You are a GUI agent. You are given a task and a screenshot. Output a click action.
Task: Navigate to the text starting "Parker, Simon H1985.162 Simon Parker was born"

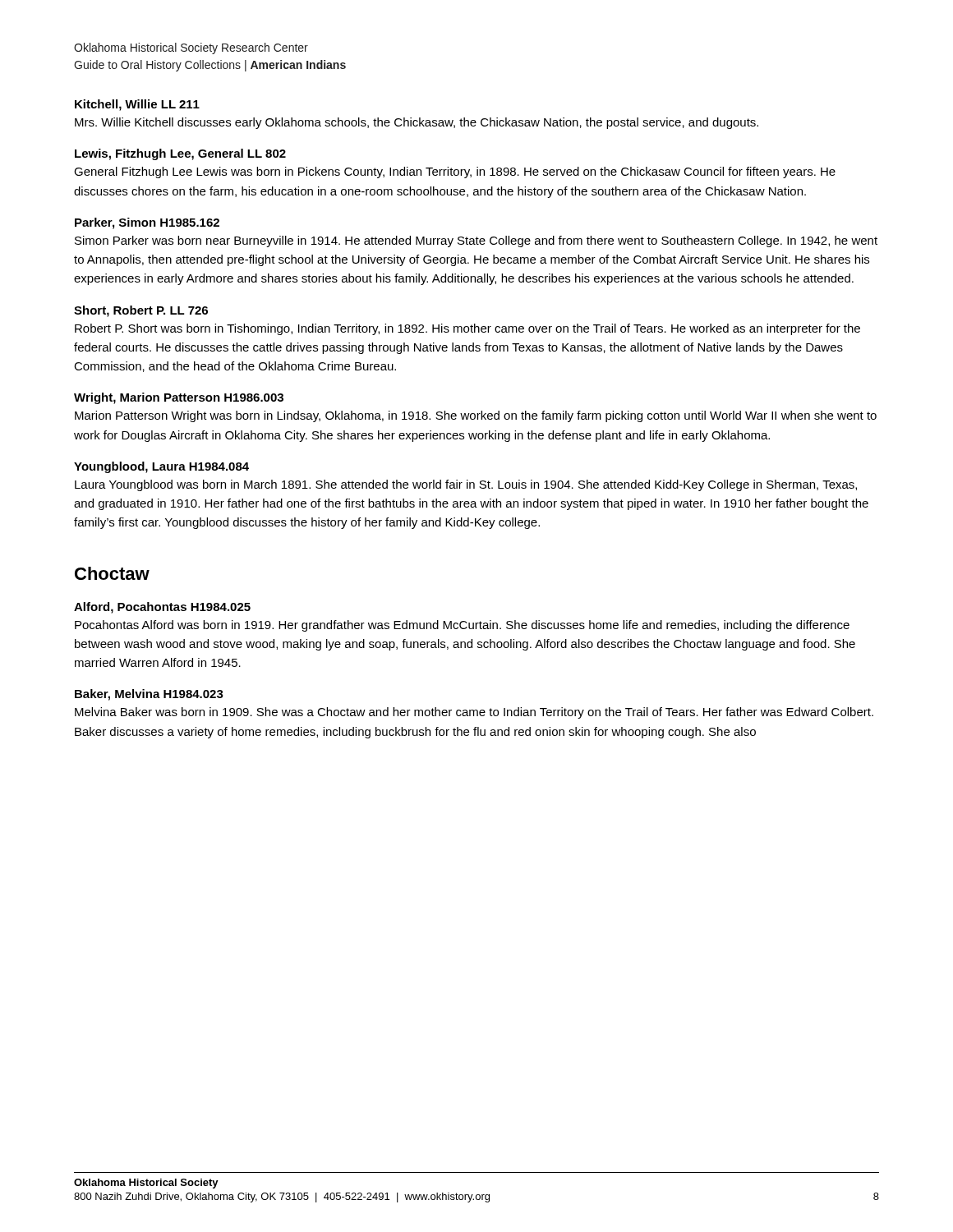(x=476, y=251)
